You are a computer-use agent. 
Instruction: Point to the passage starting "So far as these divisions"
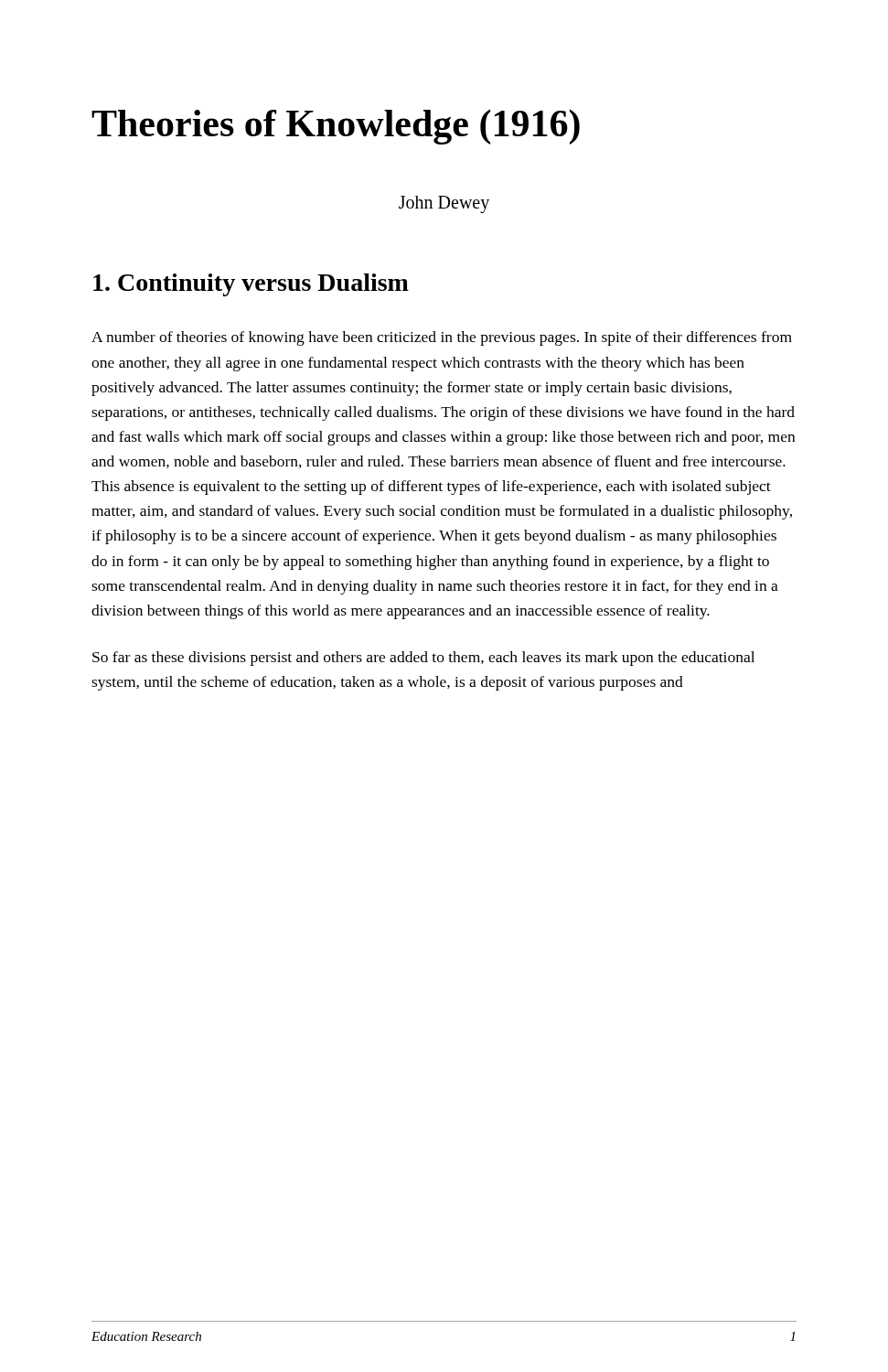423,669
